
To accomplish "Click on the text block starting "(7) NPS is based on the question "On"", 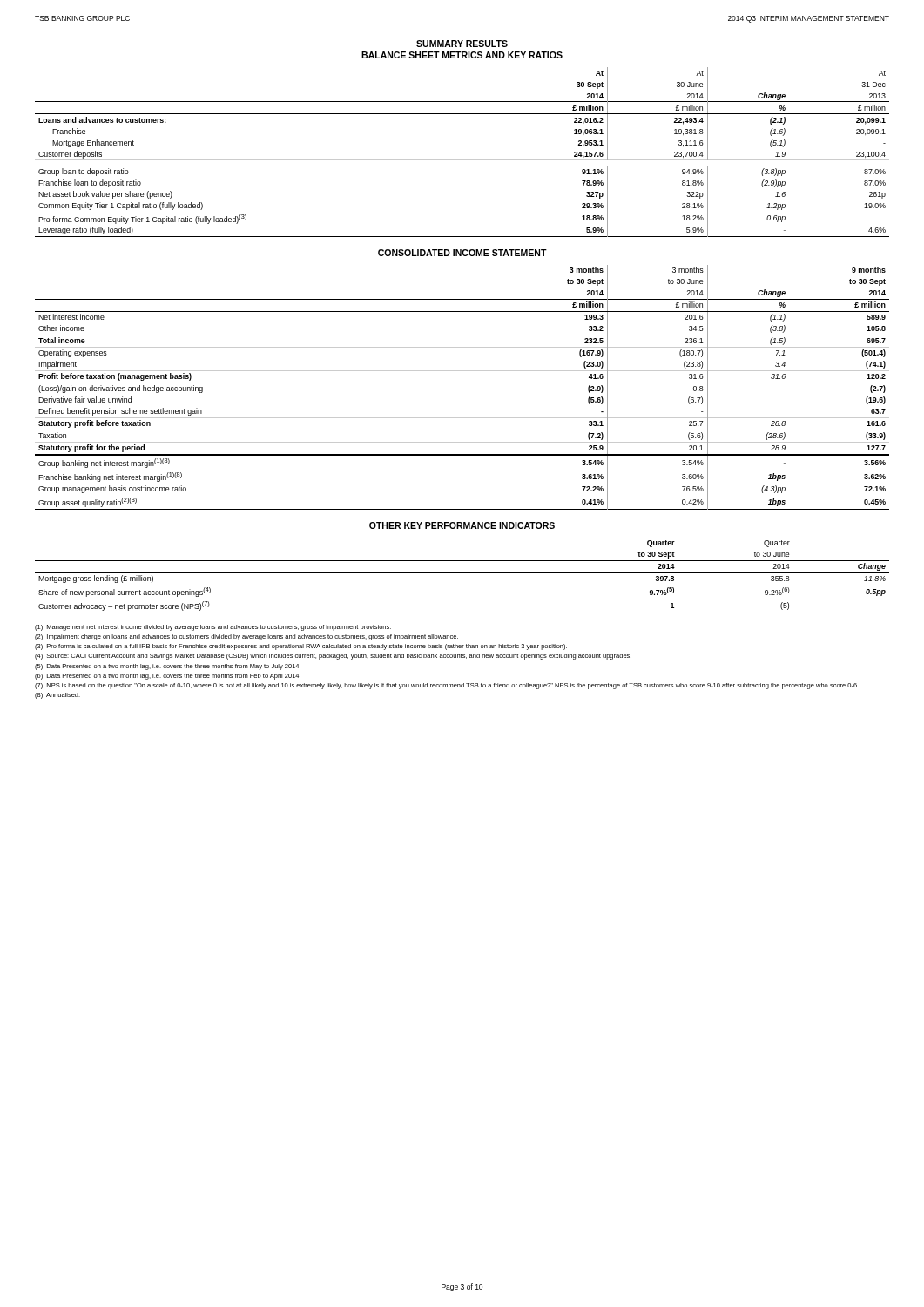I will coord(447,685).
